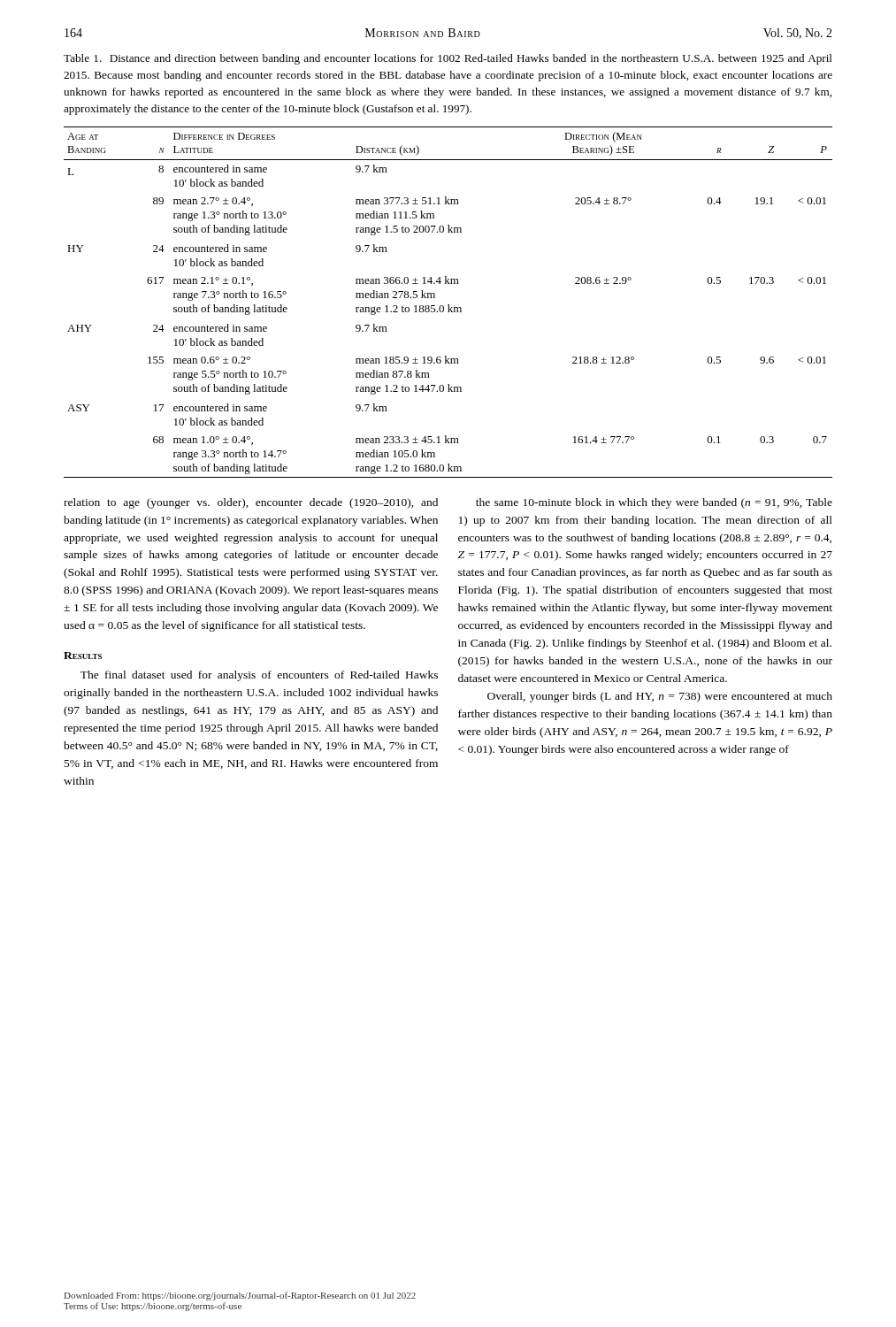
Task: Locate the element starting "The final dataset used for"
Action: point(251,728)
